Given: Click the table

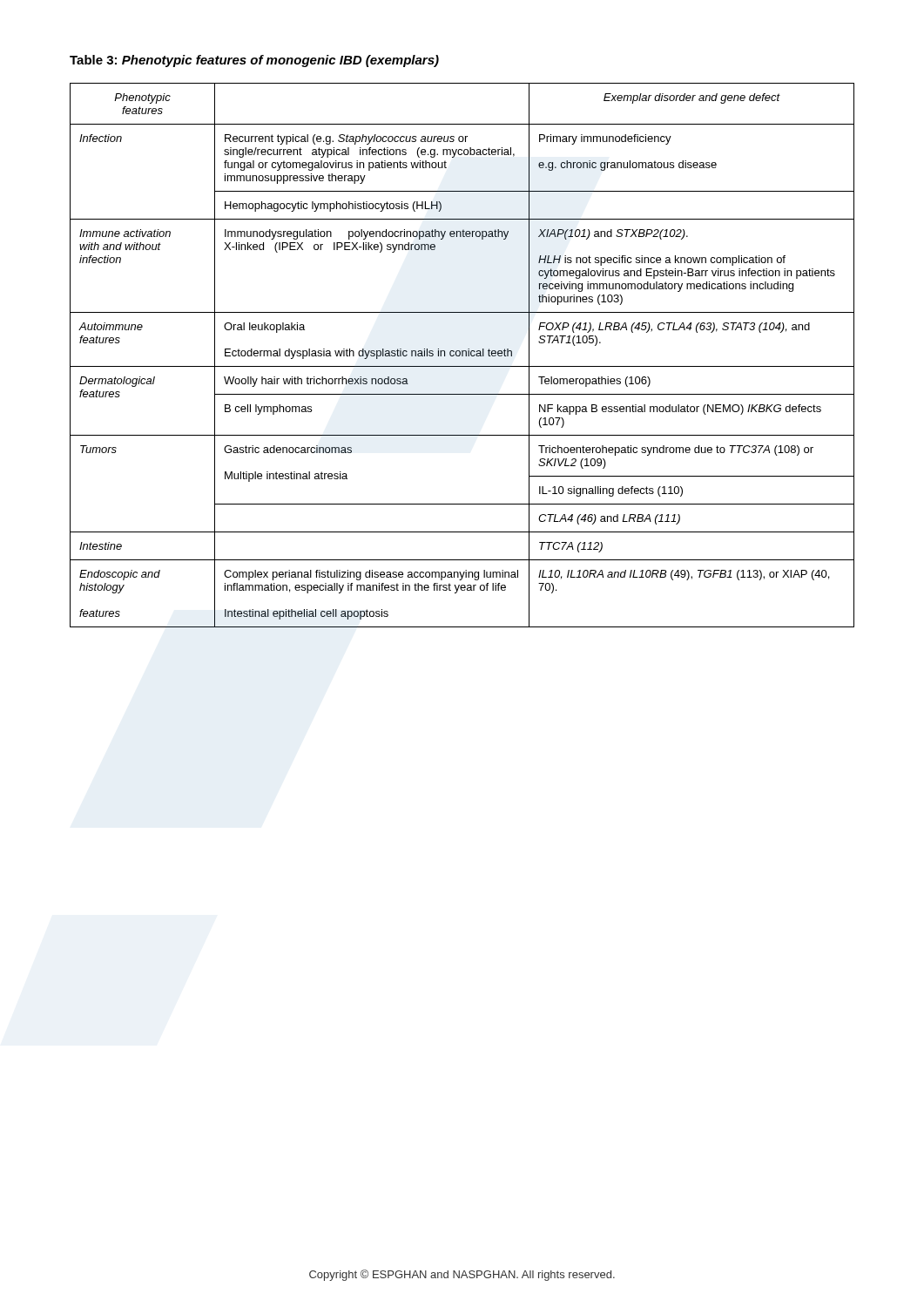Looking at the screenshot, I should pyautogui.click(x=462, y=355).
